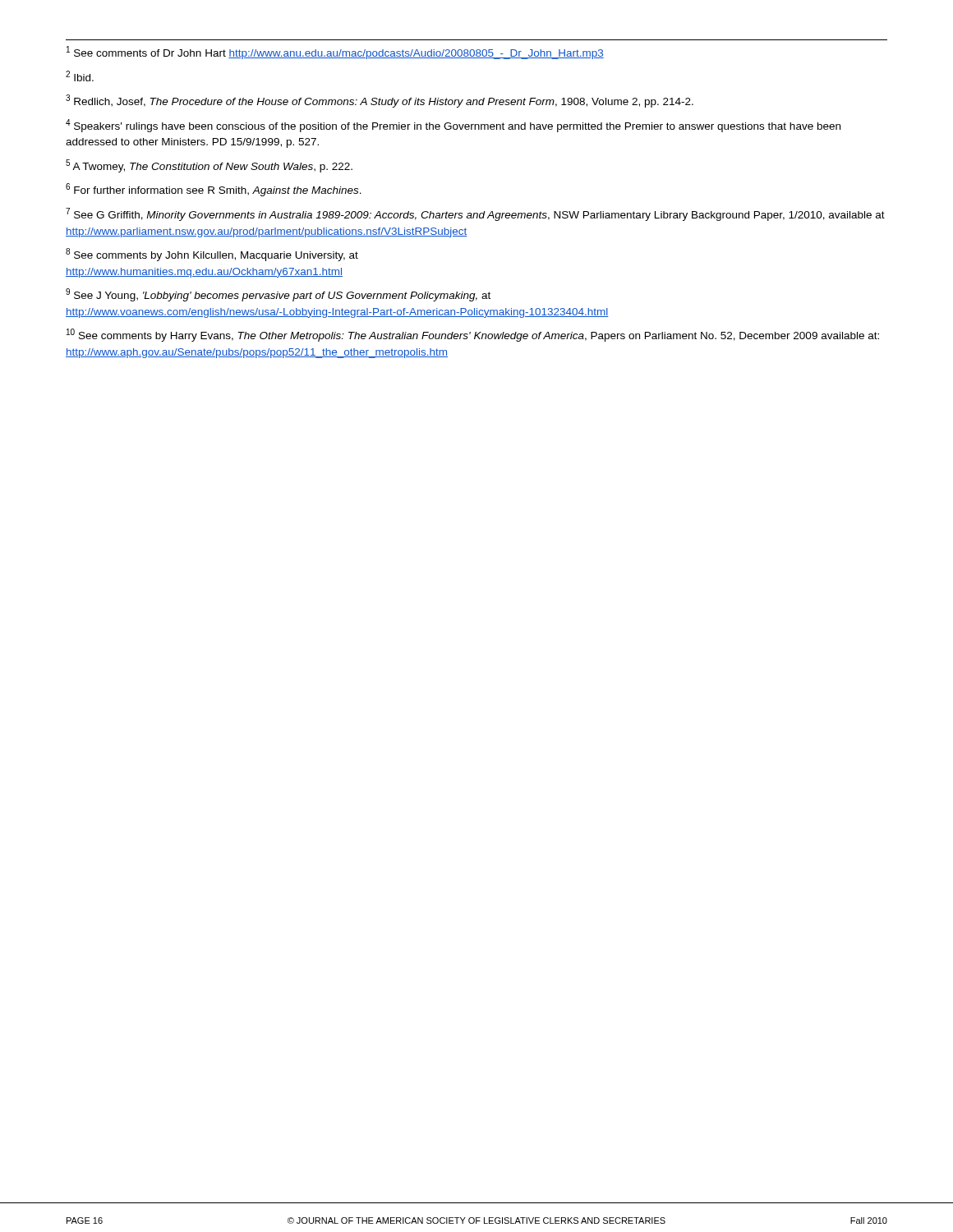Find the region starting "2 Ibid."
Viewport: 953px width, 1232px height.
(x=80, y=76)
